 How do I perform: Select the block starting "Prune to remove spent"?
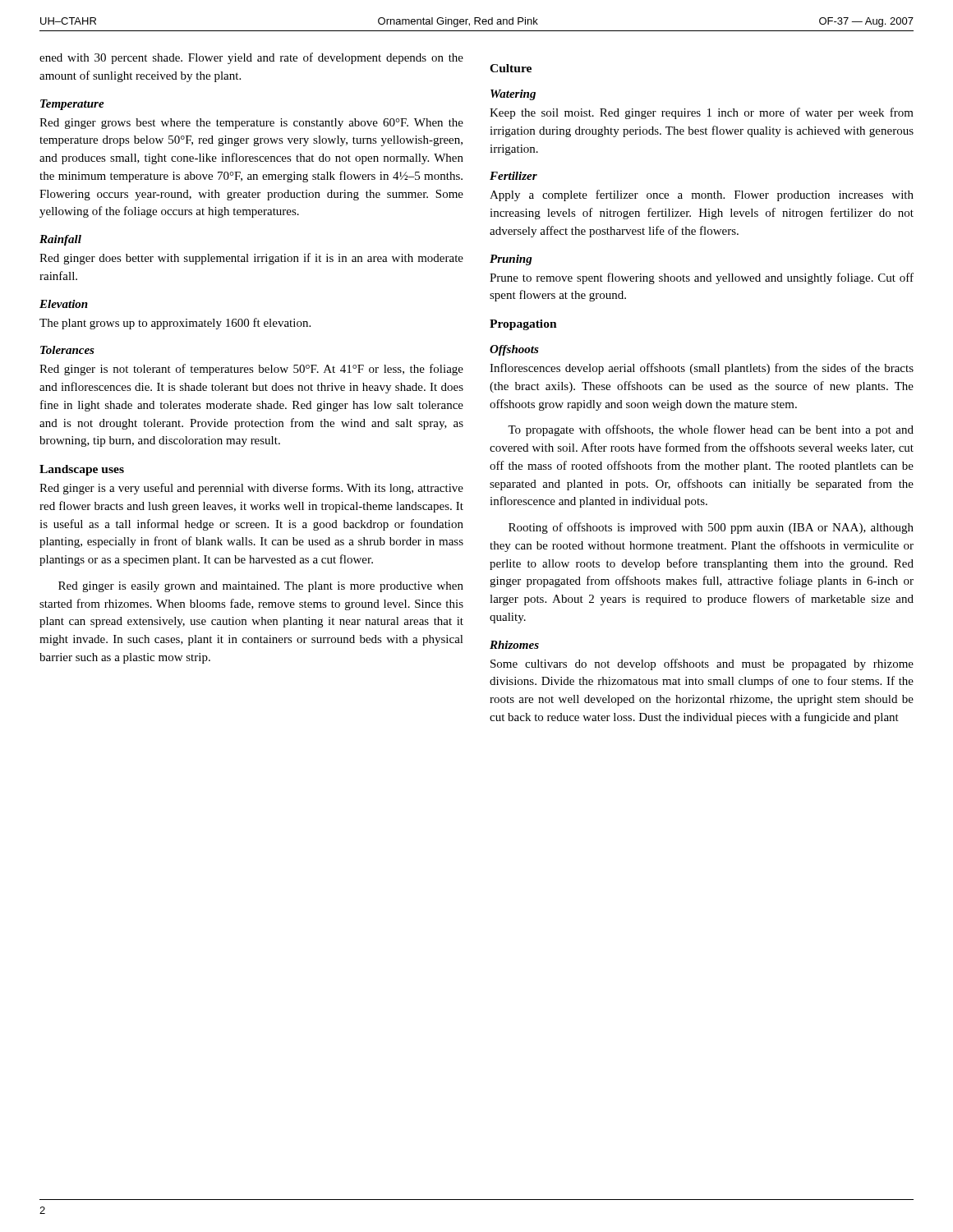coord(702,287)
